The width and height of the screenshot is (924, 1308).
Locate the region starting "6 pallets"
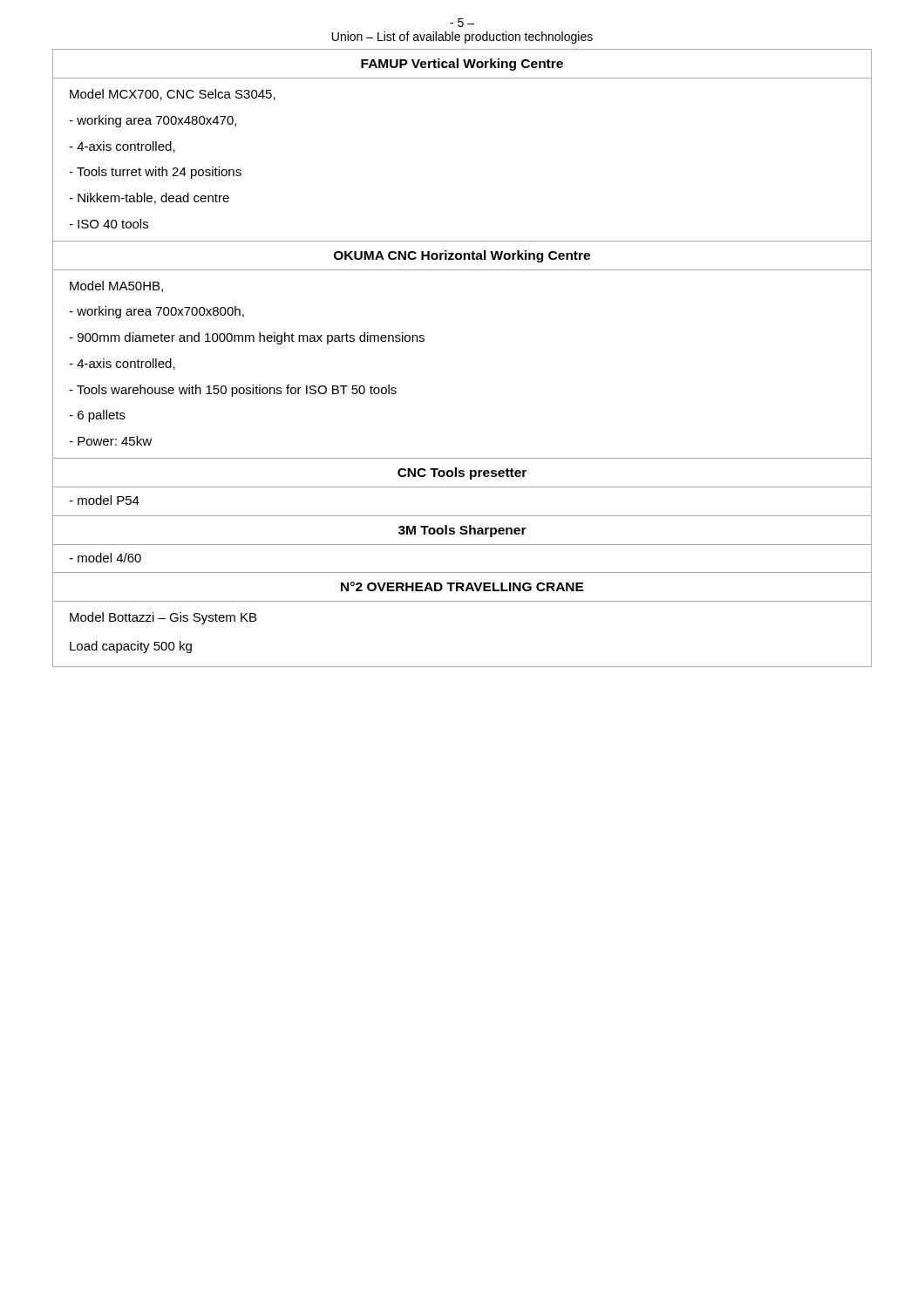97,415
